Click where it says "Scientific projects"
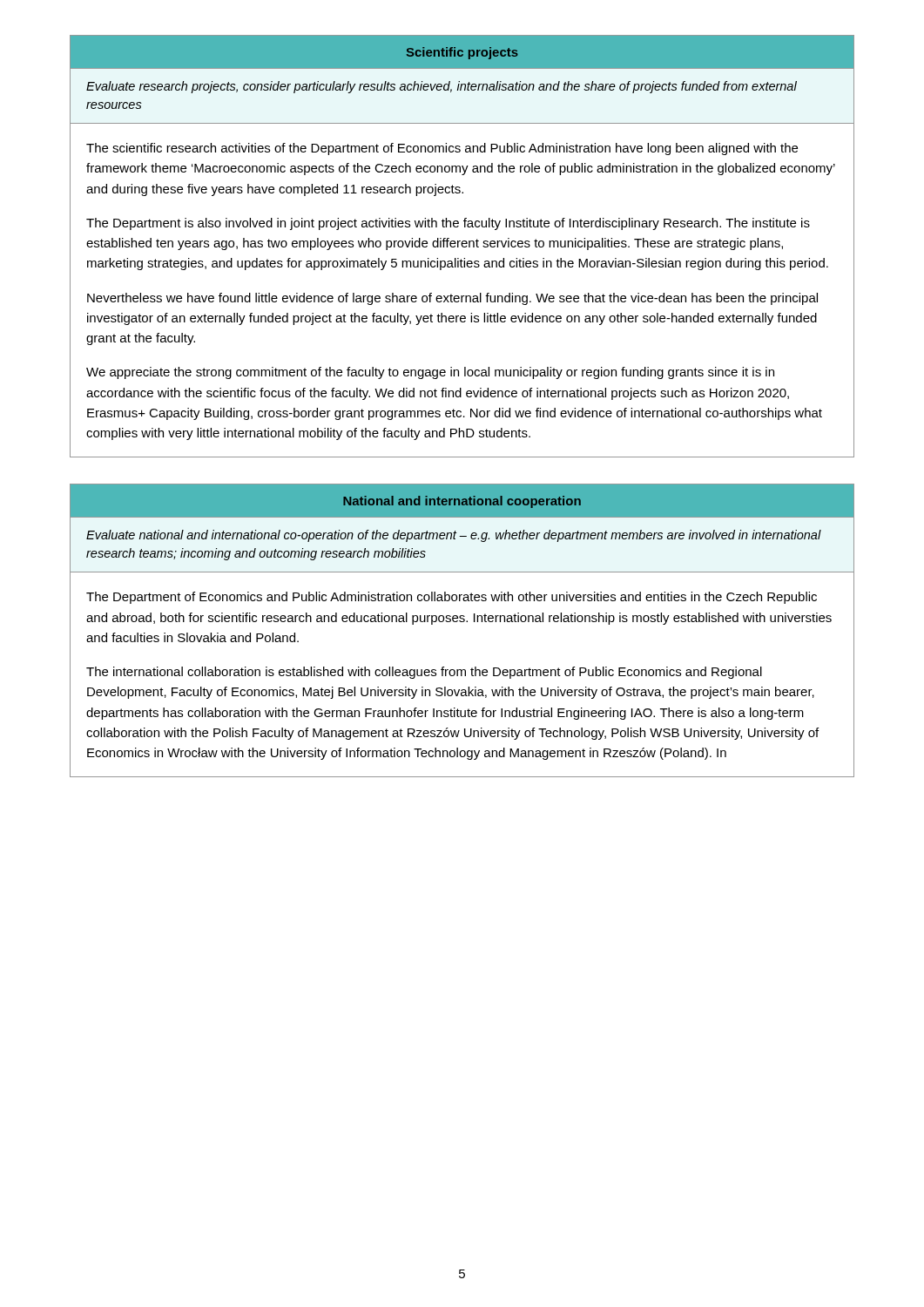This screenshot has height=1307, width=924. click(x=462, y=52)
